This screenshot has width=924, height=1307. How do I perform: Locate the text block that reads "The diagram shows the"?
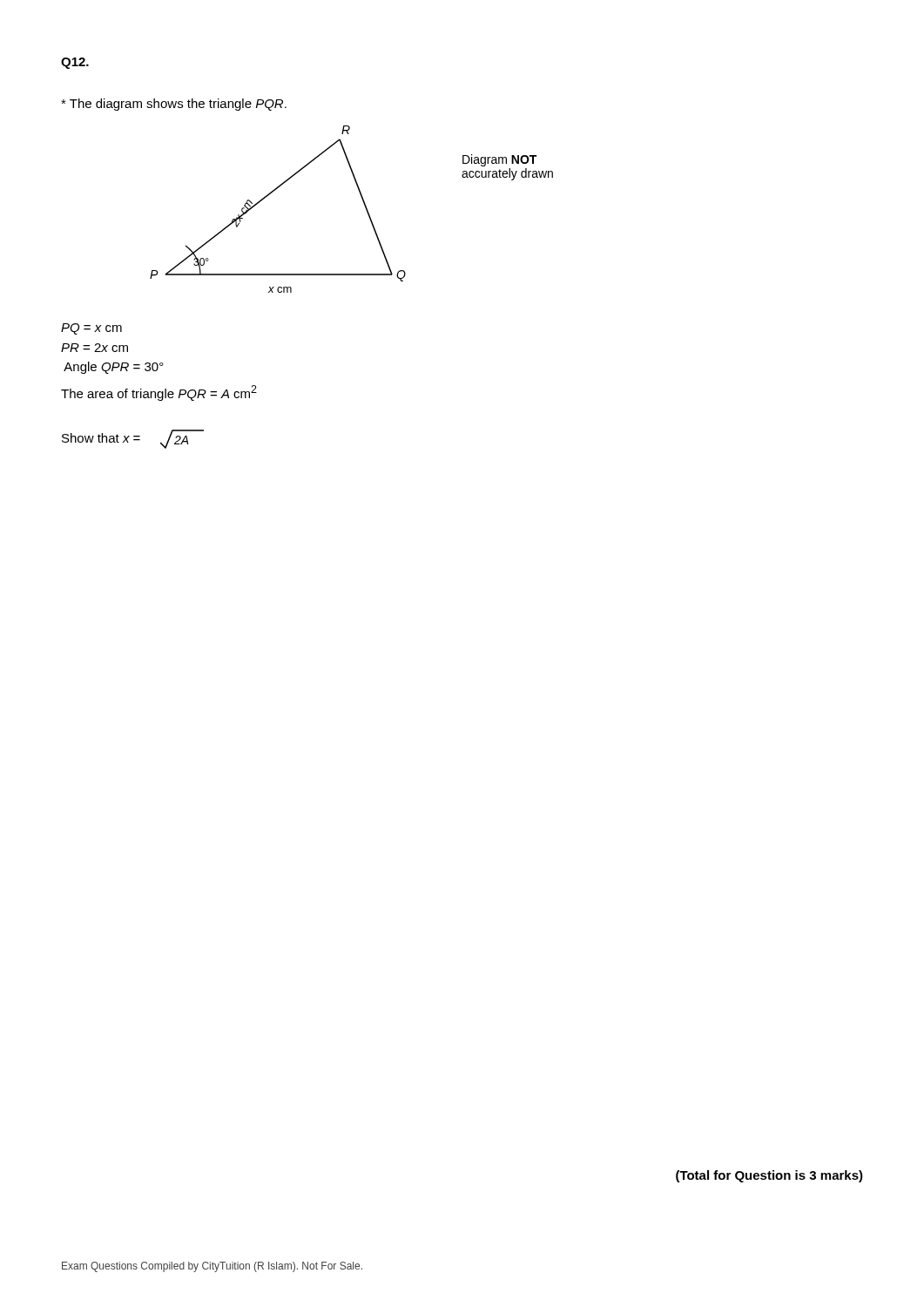(x=174, y=103)
